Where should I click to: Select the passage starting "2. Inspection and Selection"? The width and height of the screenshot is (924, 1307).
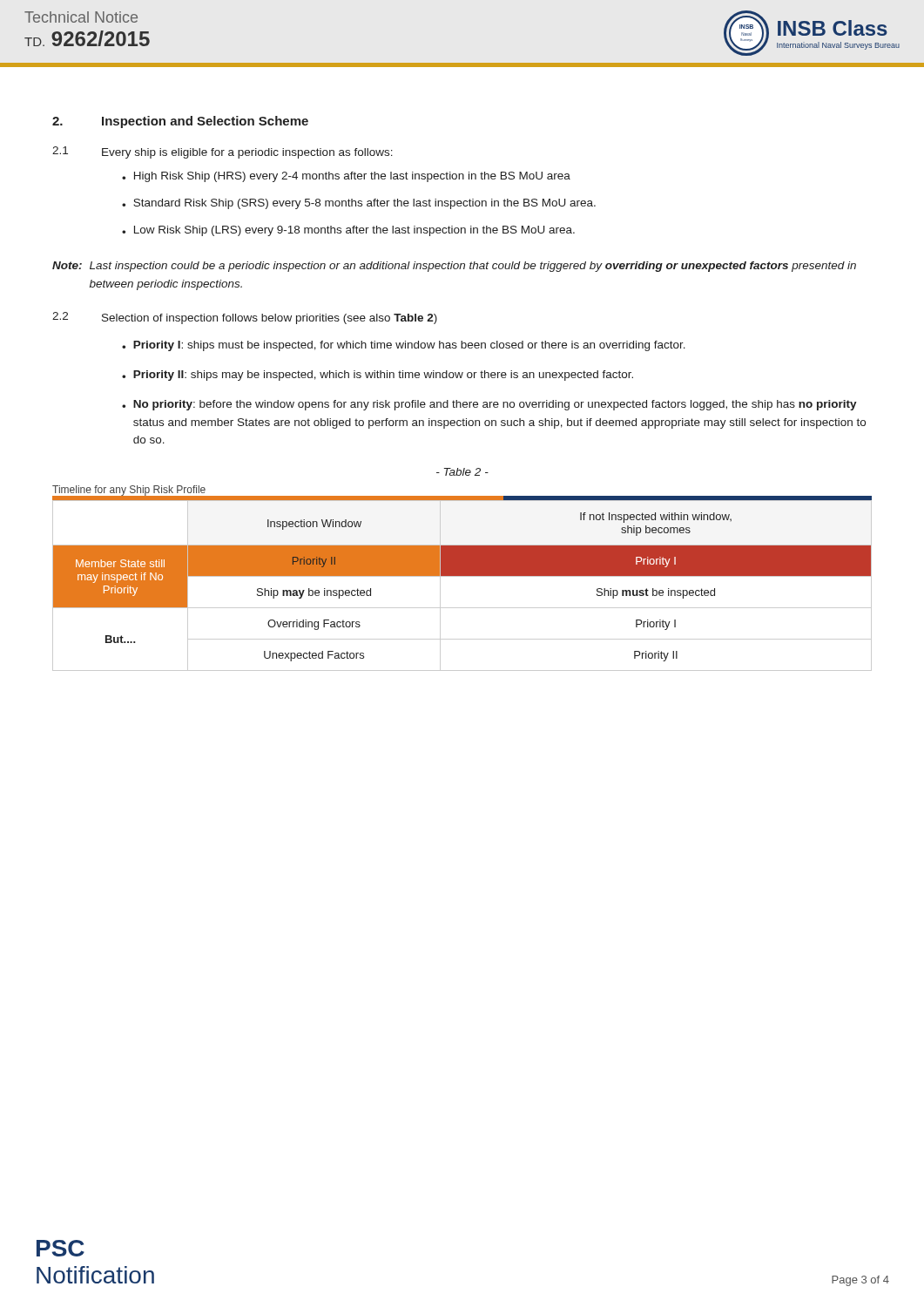[x=180, y=121]
